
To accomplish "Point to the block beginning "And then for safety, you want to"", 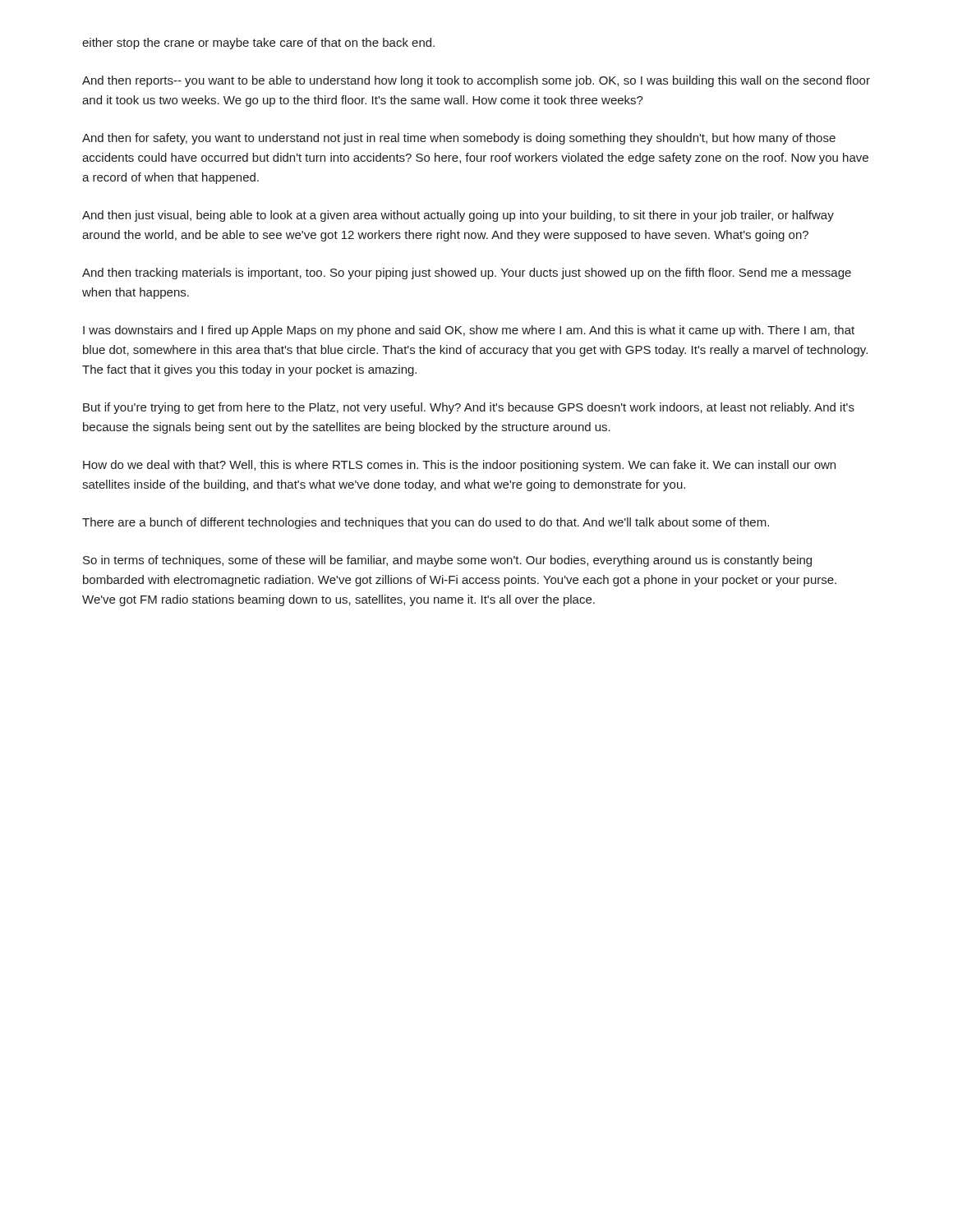I will coord(475,157).
